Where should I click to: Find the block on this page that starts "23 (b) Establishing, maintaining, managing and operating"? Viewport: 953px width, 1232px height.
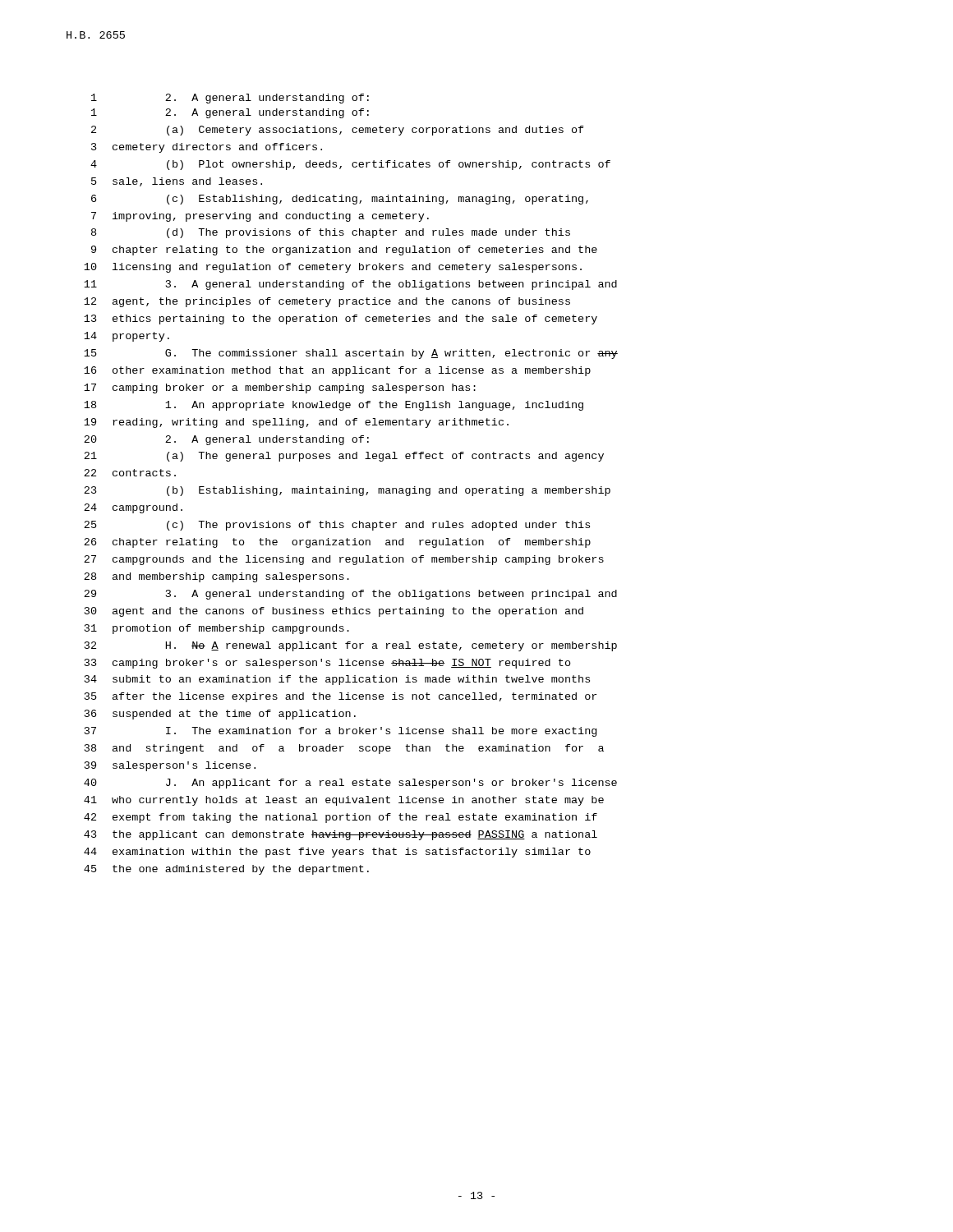476,492
